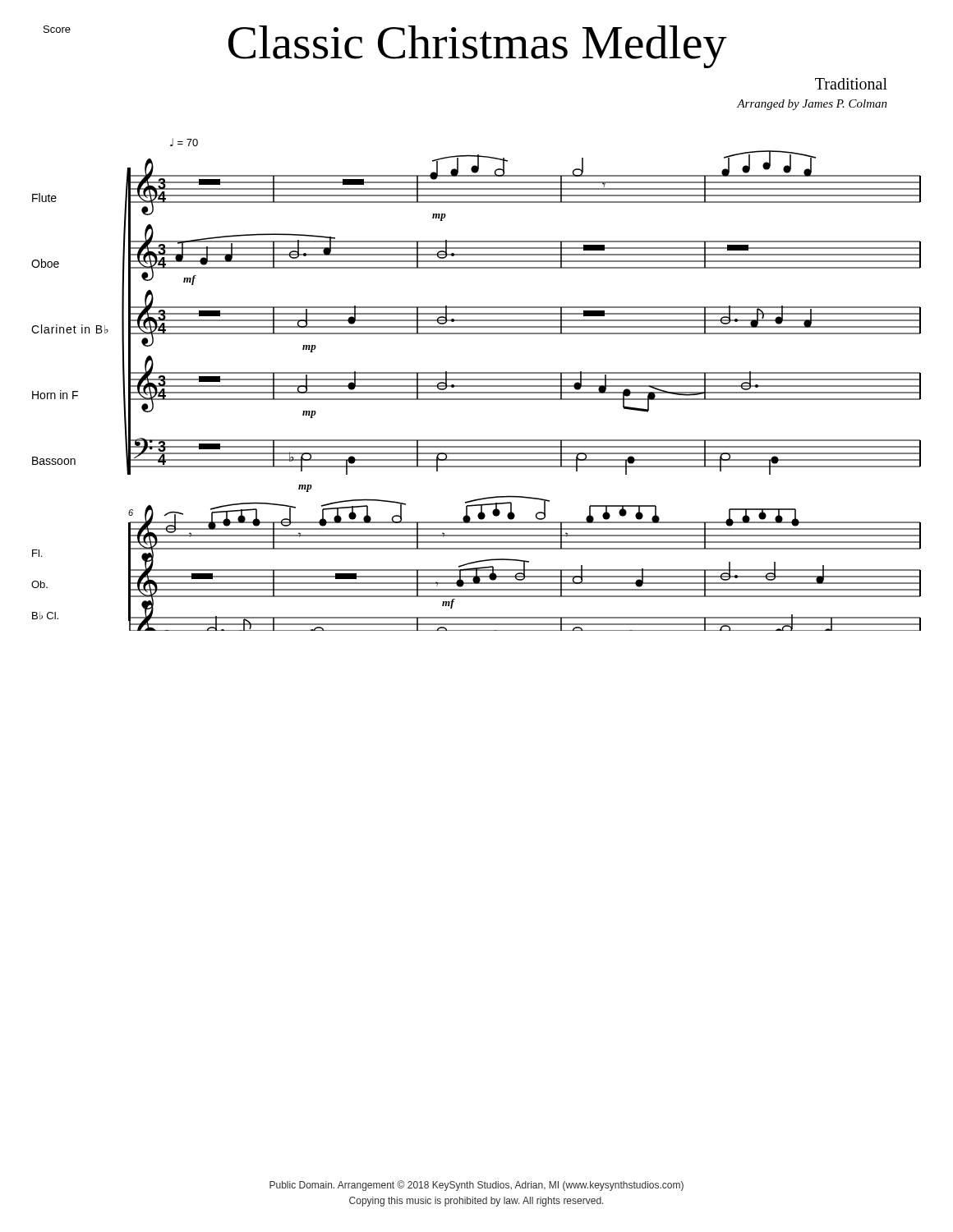Locate the block of text that opens with "Traditional Arranged by"
Screen dimensions: 1232x953
pyautogui.click(x=812, y=92)
